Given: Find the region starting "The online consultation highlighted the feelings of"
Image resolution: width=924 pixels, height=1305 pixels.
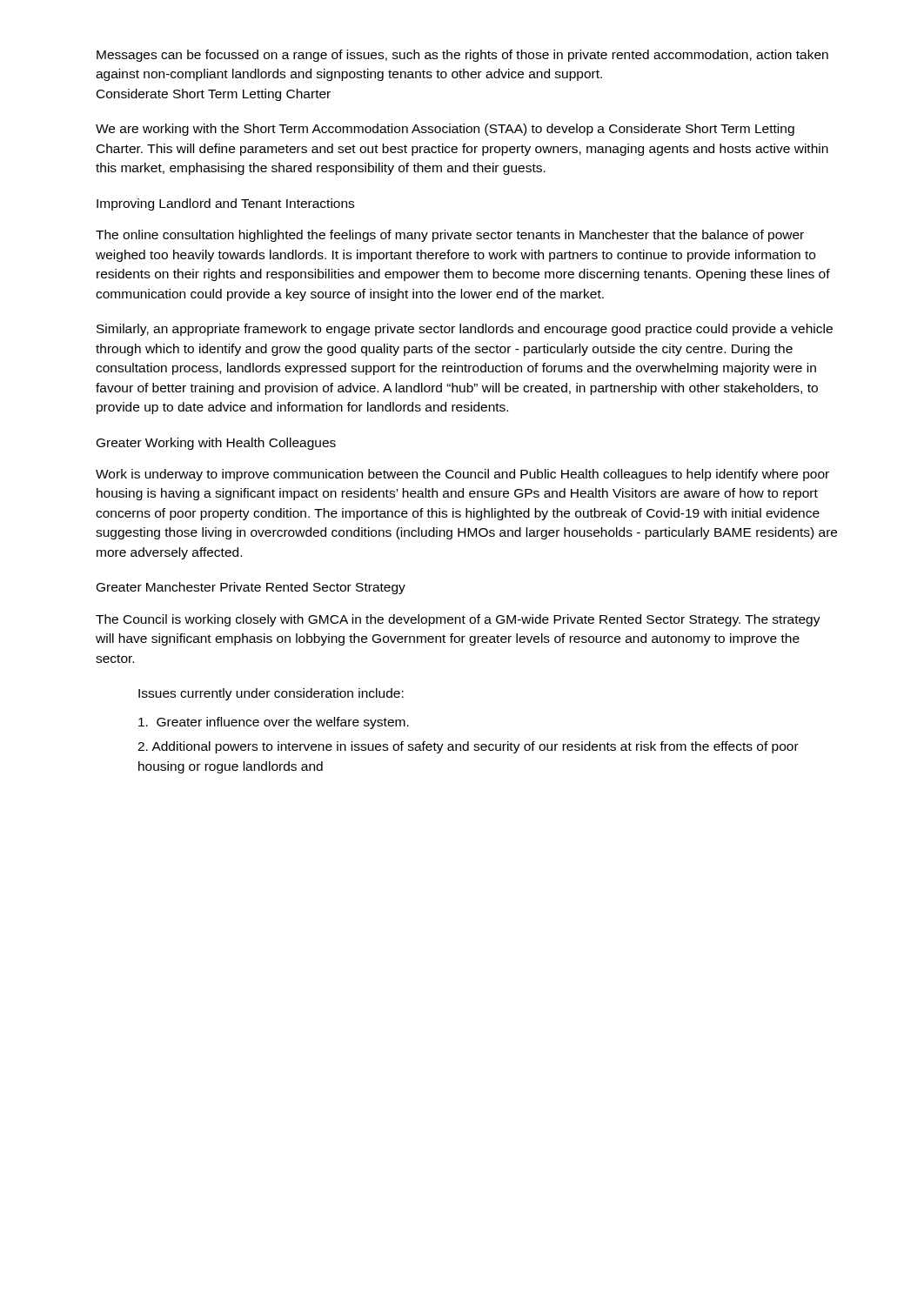Looking at the screenshot, I should [x=463, y=264].
